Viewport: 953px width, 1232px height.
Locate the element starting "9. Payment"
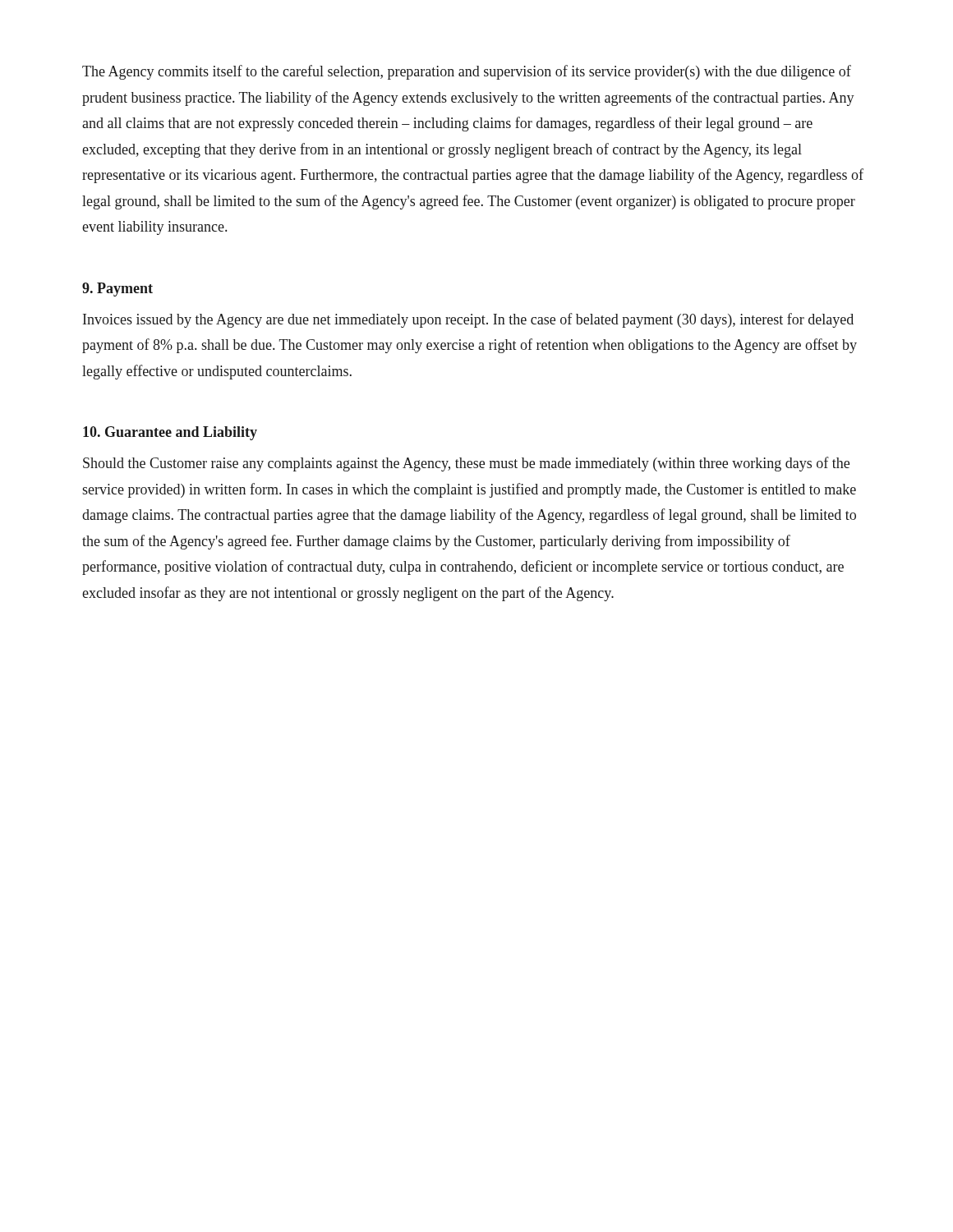click(117, 288)
